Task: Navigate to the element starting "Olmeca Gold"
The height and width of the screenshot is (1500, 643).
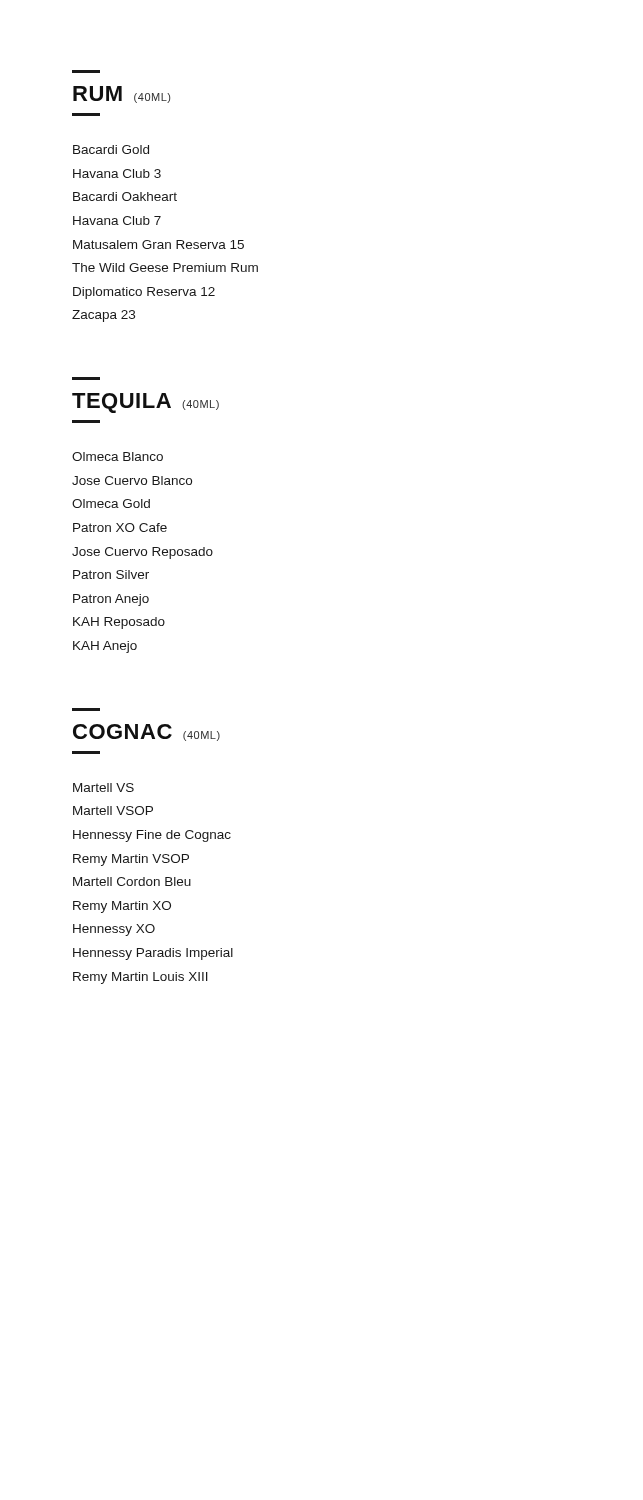Action: pyautogui.click(x=111, y=504)
